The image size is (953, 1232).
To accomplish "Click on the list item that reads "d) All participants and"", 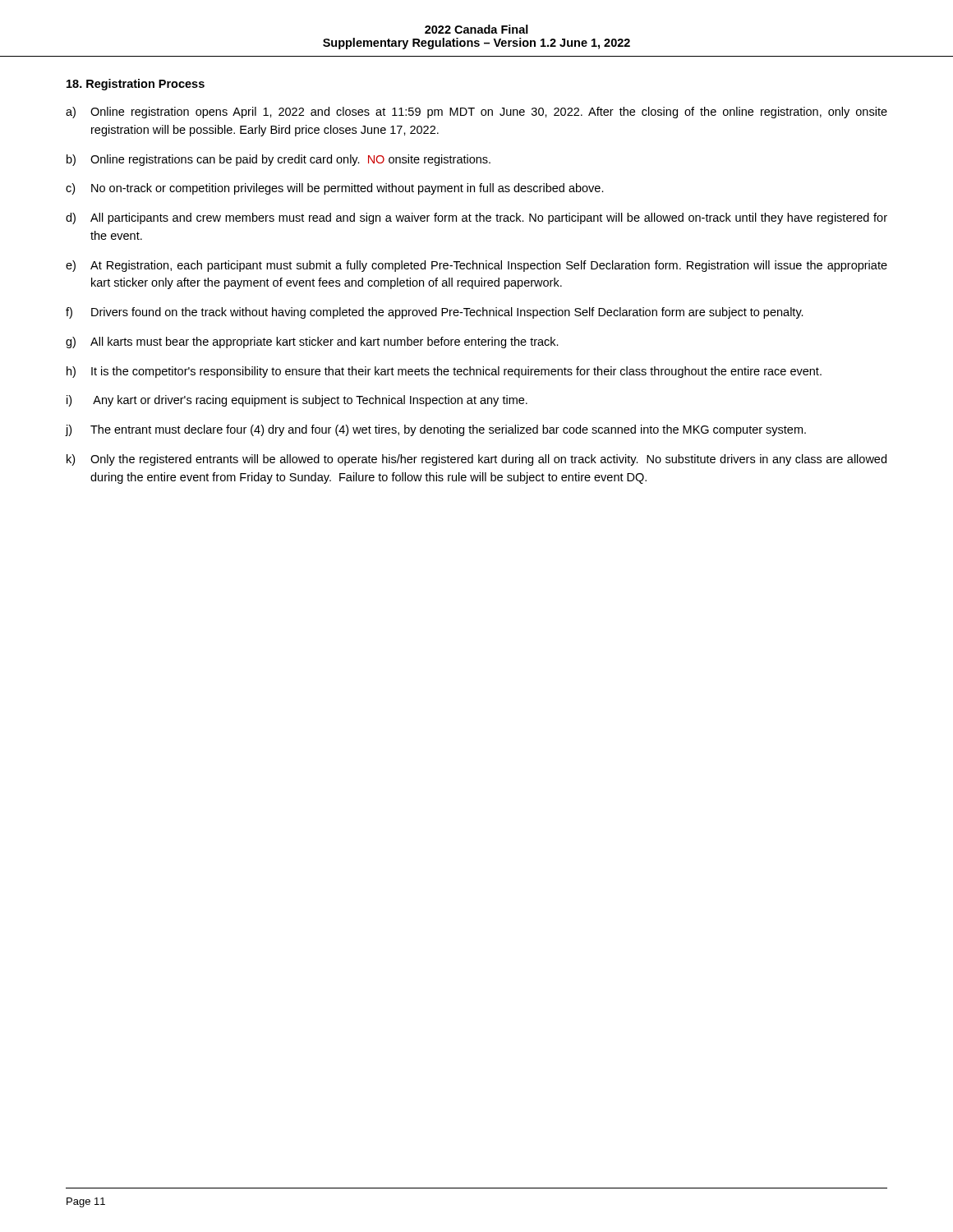I will [x=476, y=227].
